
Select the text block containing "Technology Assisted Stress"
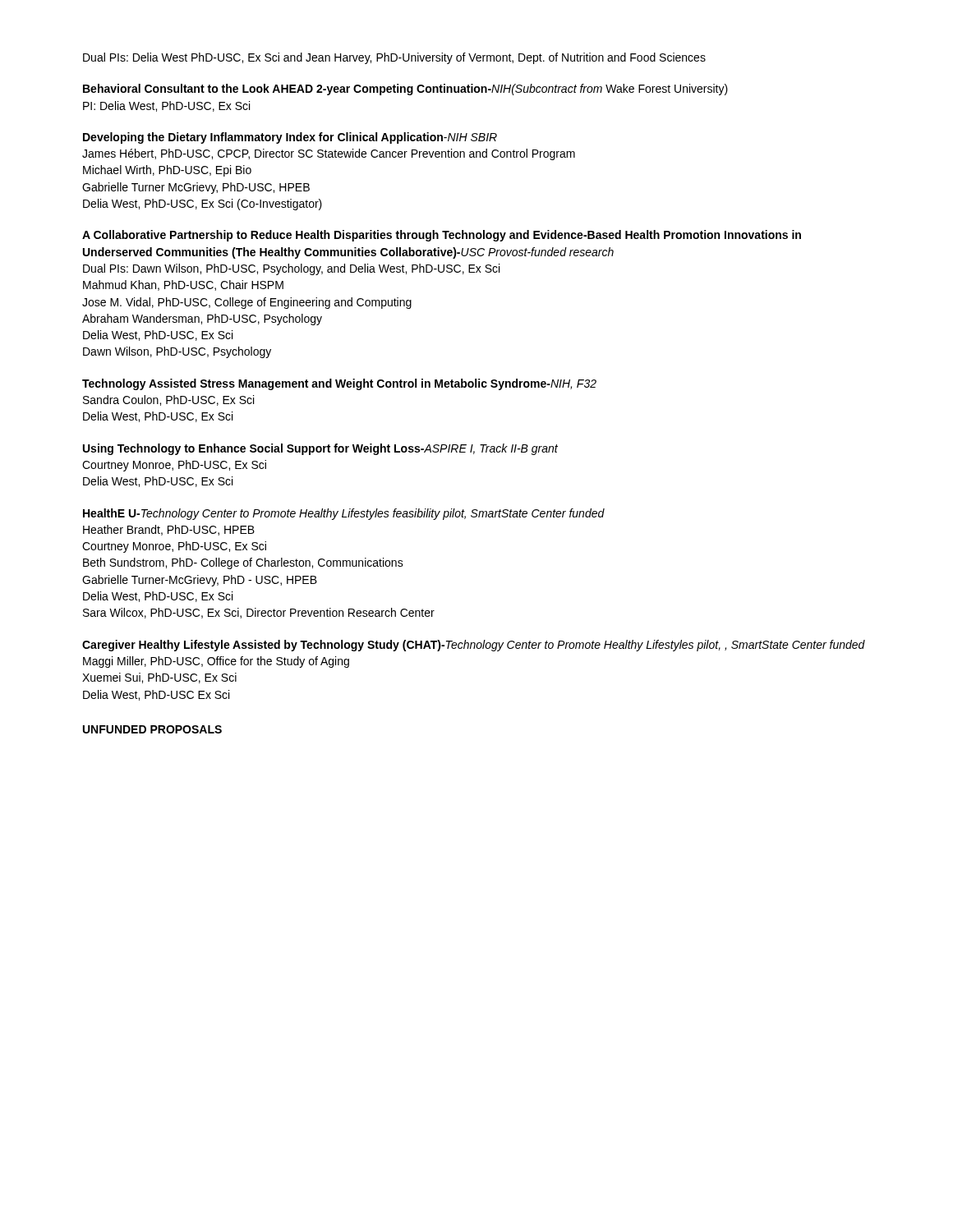[339, 384]
